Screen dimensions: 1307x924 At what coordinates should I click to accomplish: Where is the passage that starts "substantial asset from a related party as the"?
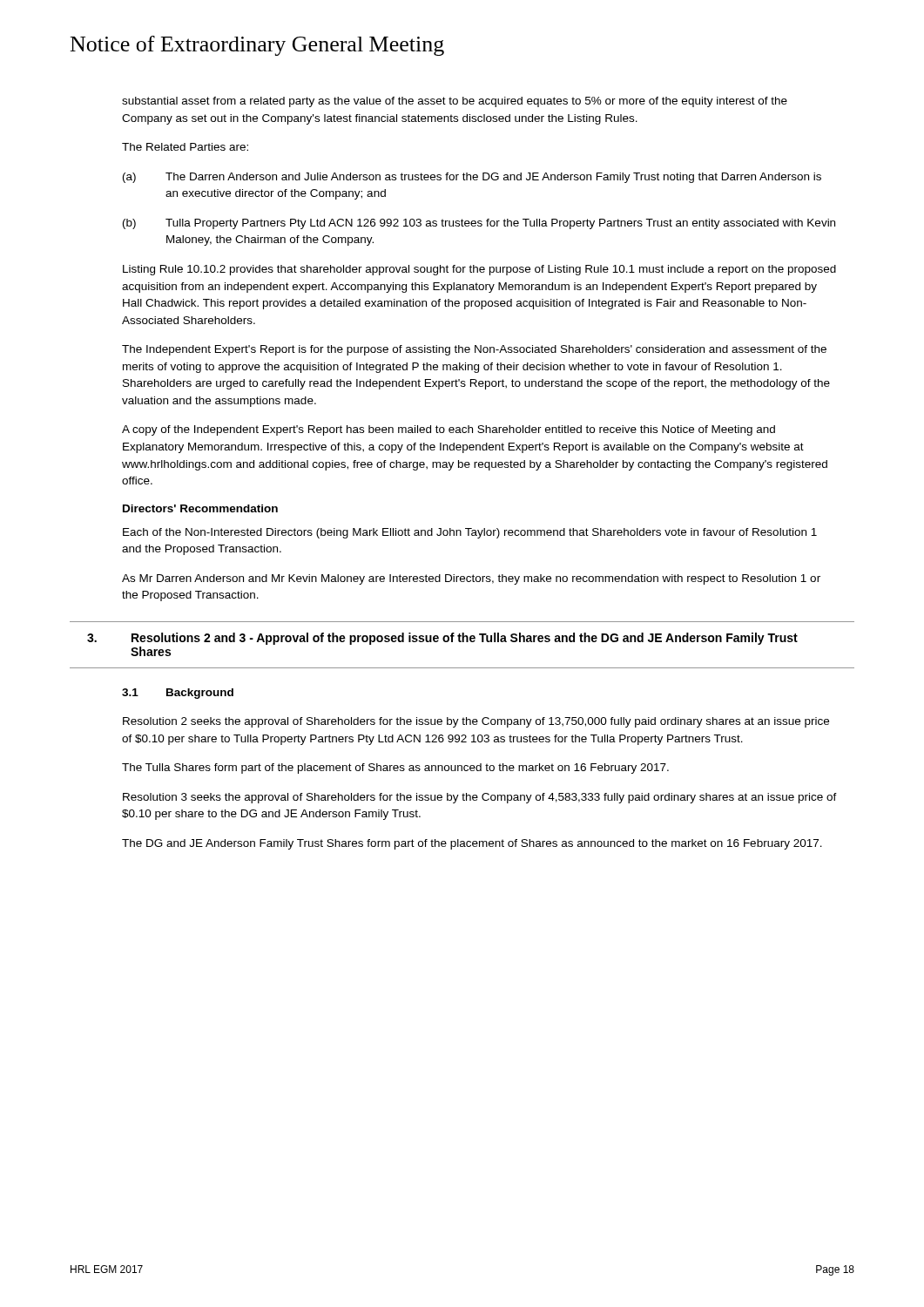(x=455, y=109)
